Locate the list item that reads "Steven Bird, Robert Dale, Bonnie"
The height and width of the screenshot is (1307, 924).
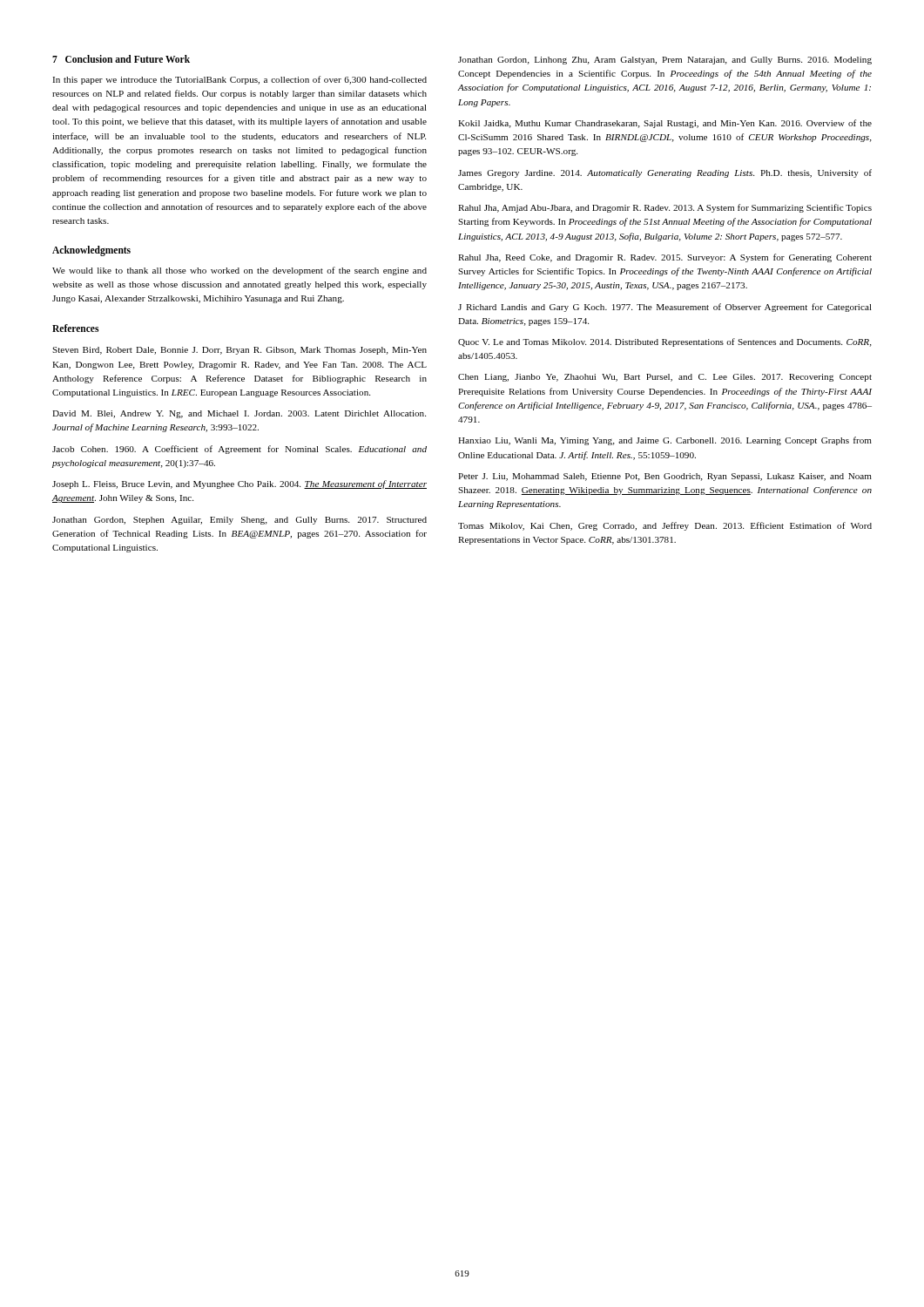tap(240, 371)
